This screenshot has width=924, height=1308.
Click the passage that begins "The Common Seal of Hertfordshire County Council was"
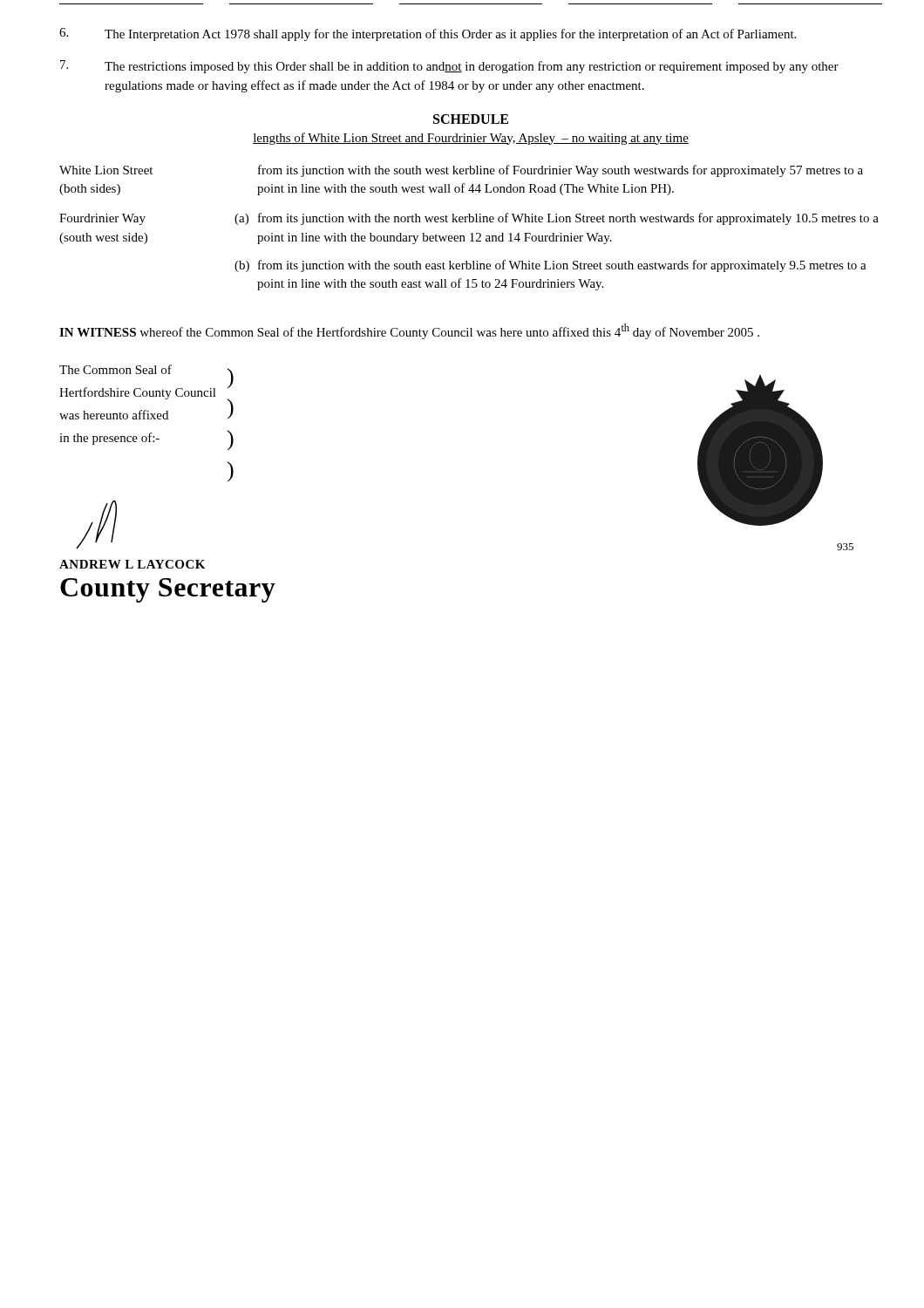coord(147,422)
